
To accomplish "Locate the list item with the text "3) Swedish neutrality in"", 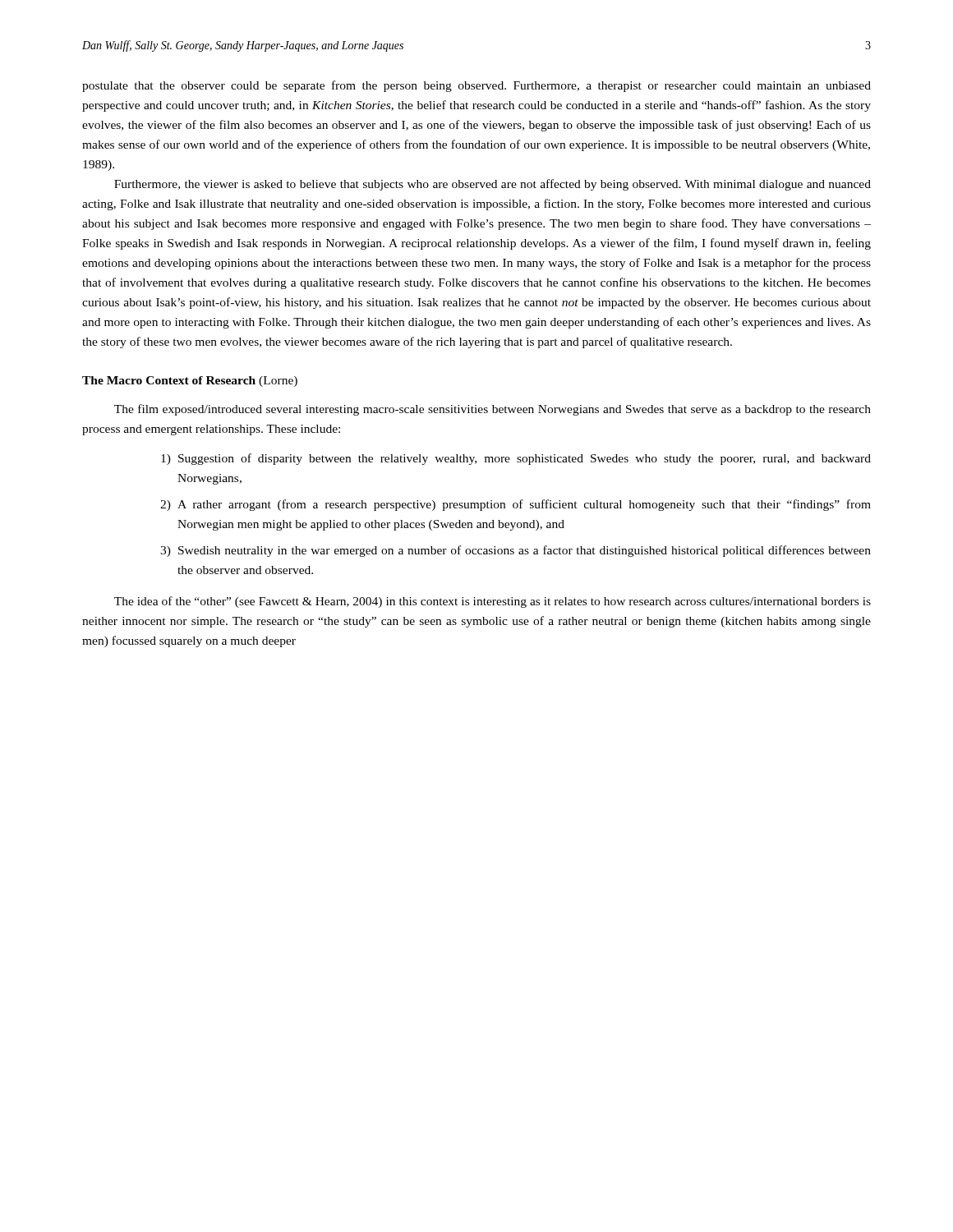I will point(509,560).
